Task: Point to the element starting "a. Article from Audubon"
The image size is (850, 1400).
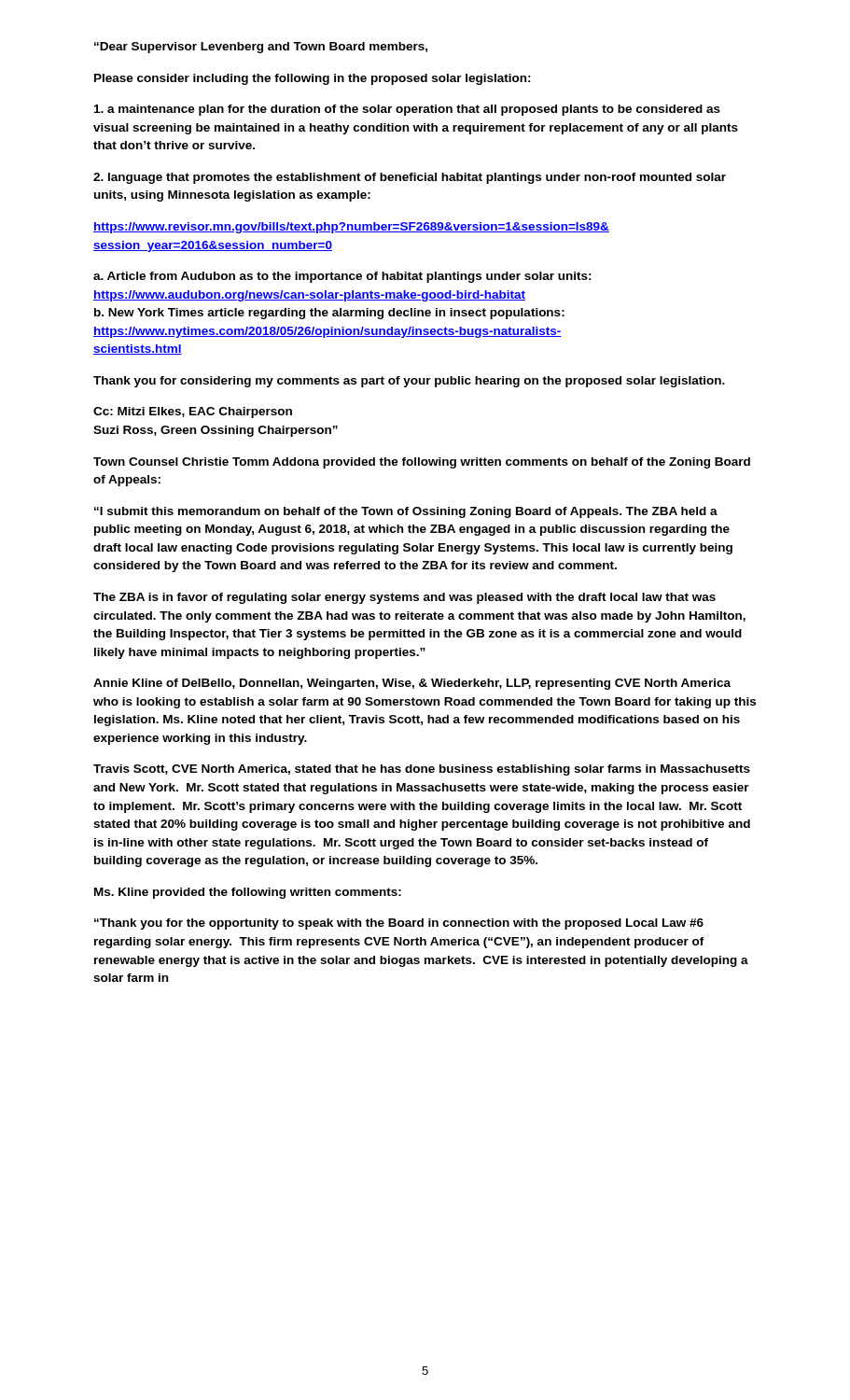Action: 343,312
